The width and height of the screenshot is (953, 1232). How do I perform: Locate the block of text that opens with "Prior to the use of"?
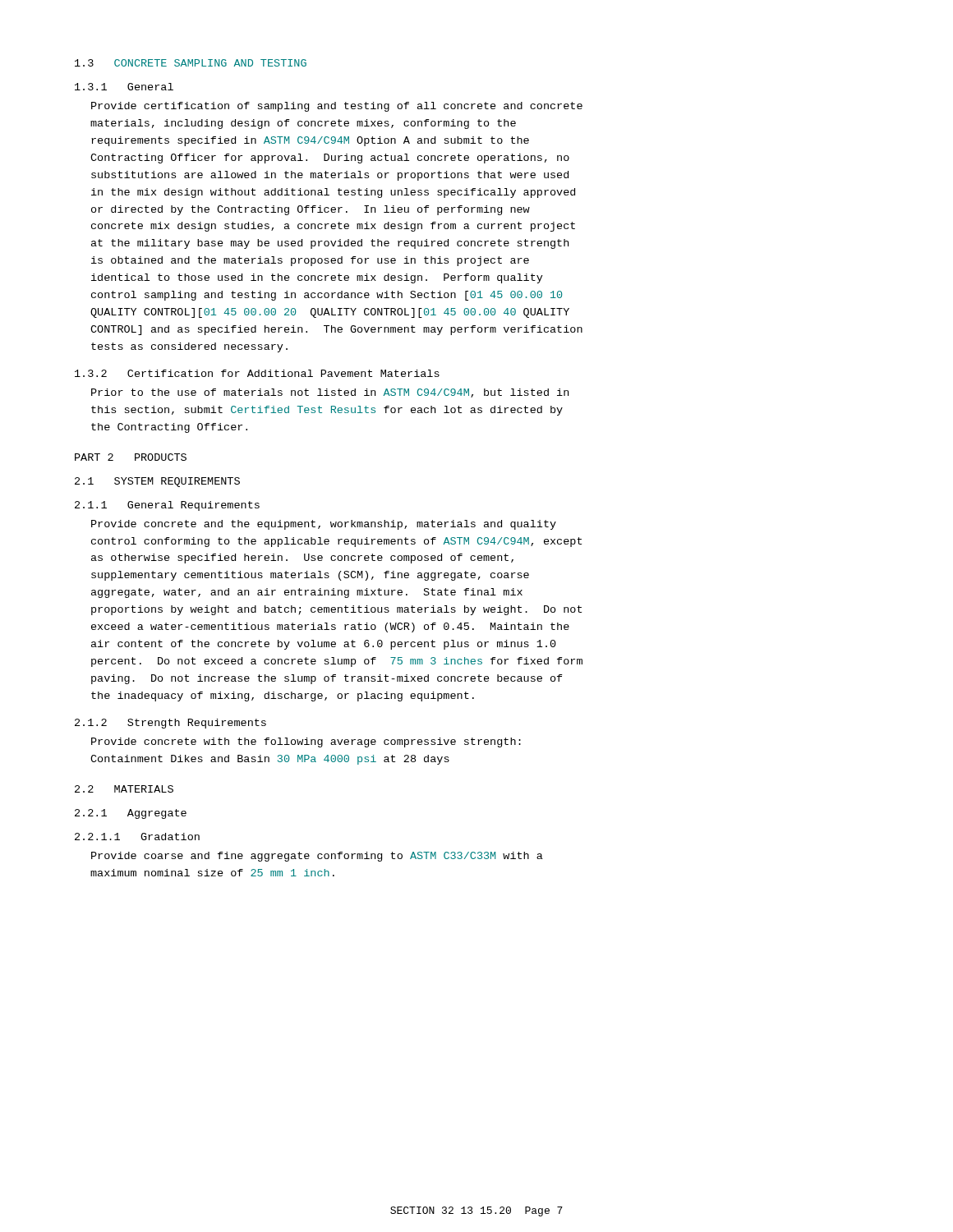(x=330, y=410)
